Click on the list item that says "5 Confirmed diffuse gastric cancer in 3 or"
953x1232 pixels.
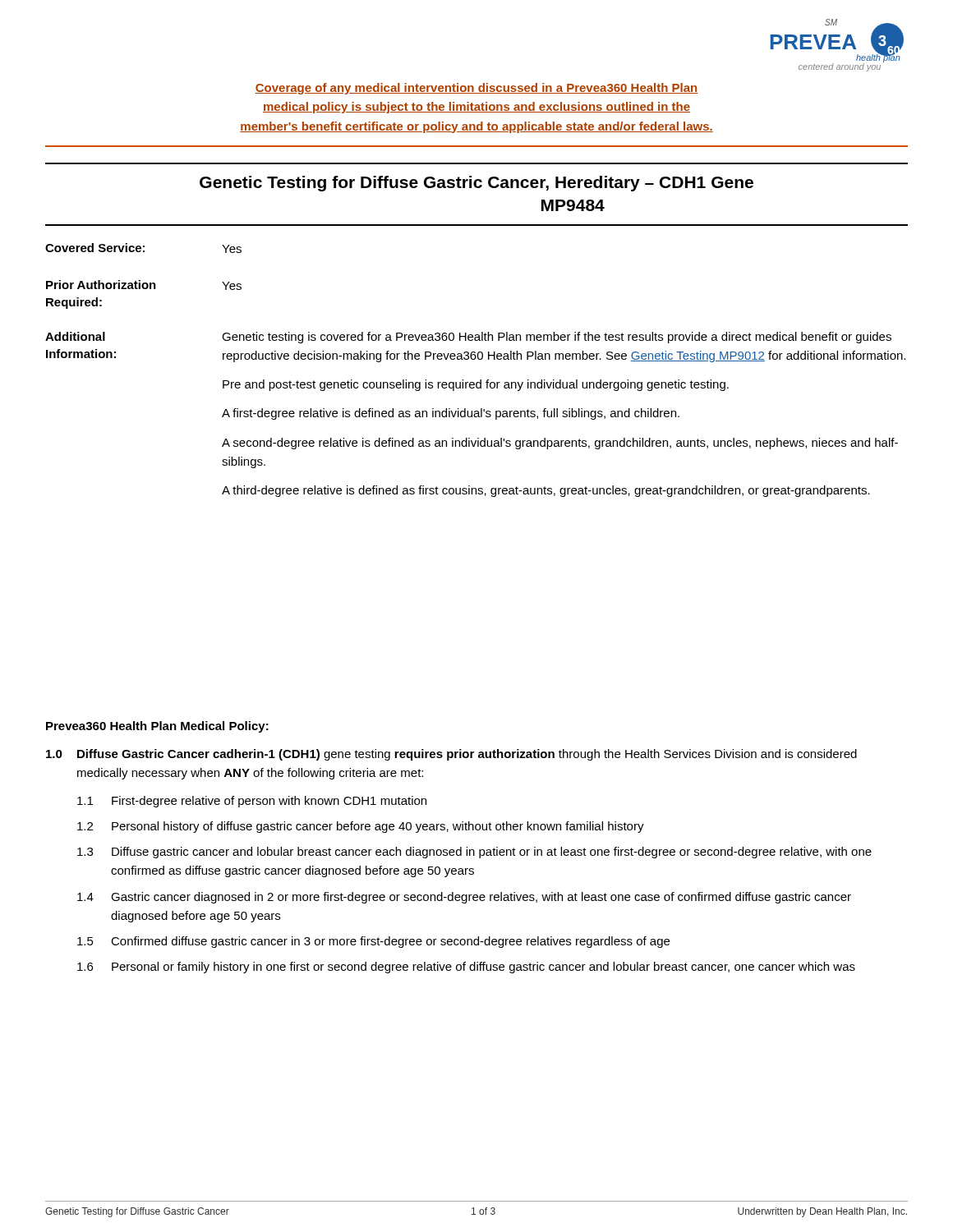(x=492, y=941)
